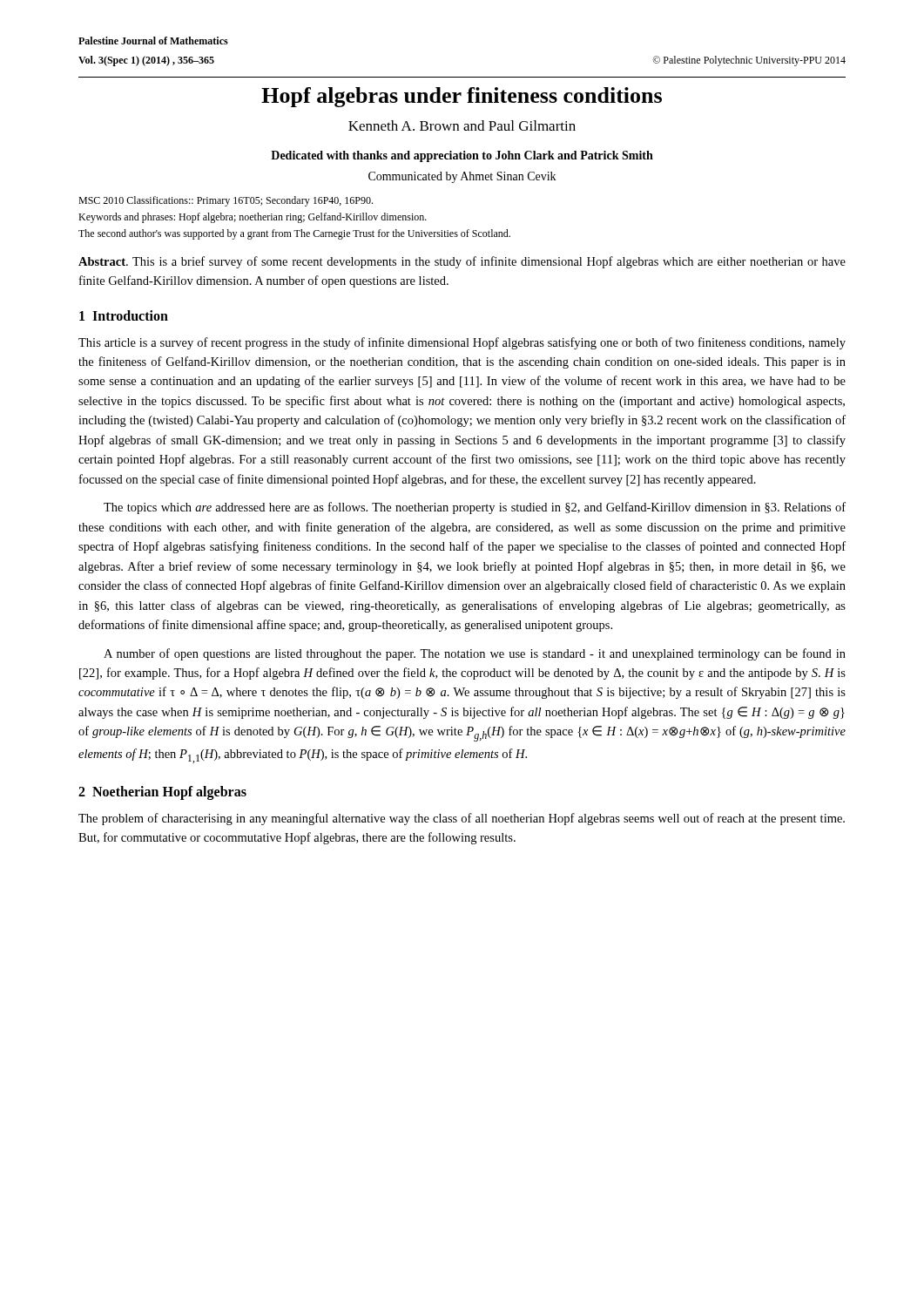Where is the passage that starts "This article is a survey of"?

click(x=462, y=411)
